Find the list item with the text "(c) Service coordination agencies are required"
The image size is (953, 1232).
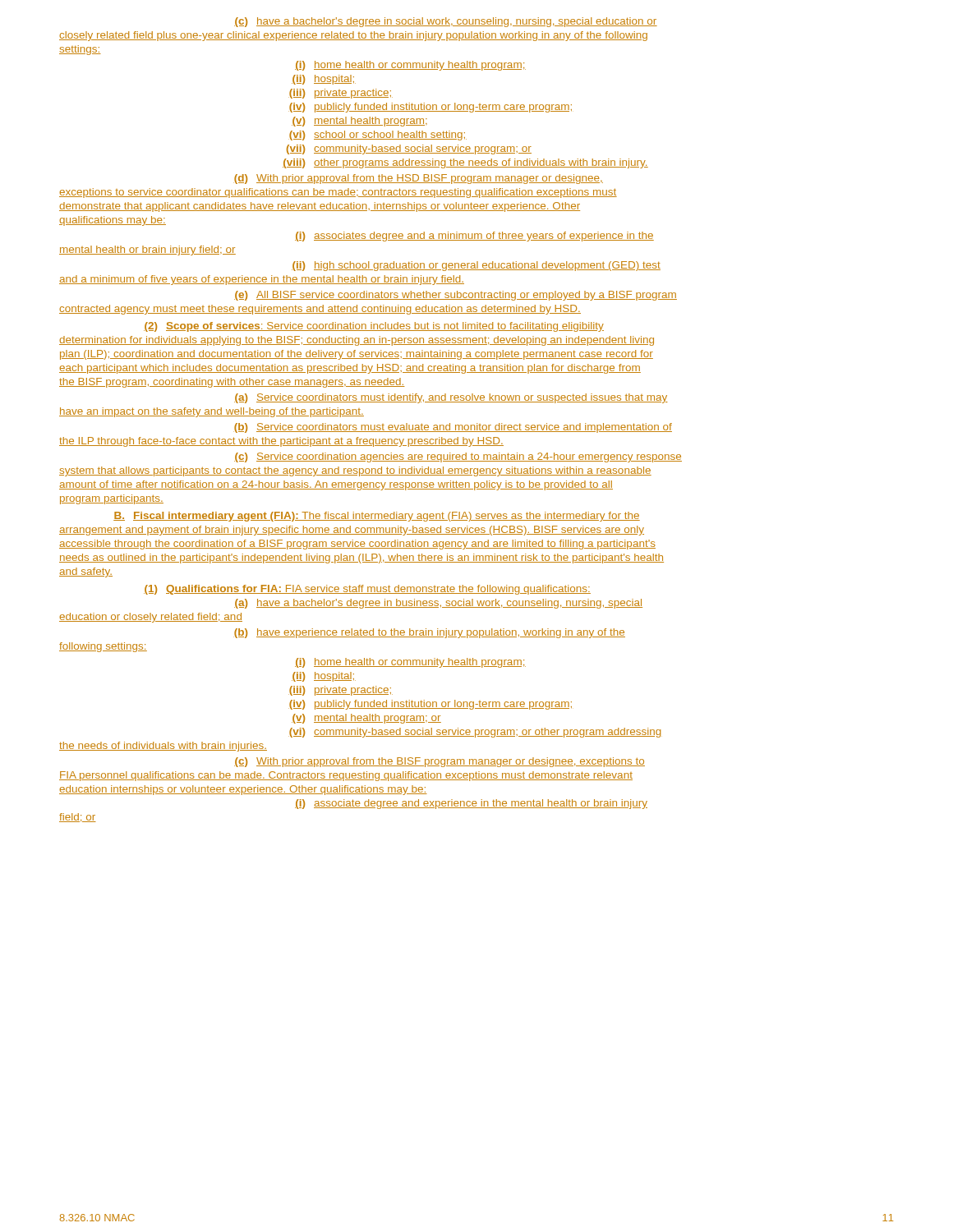[370, 456]
